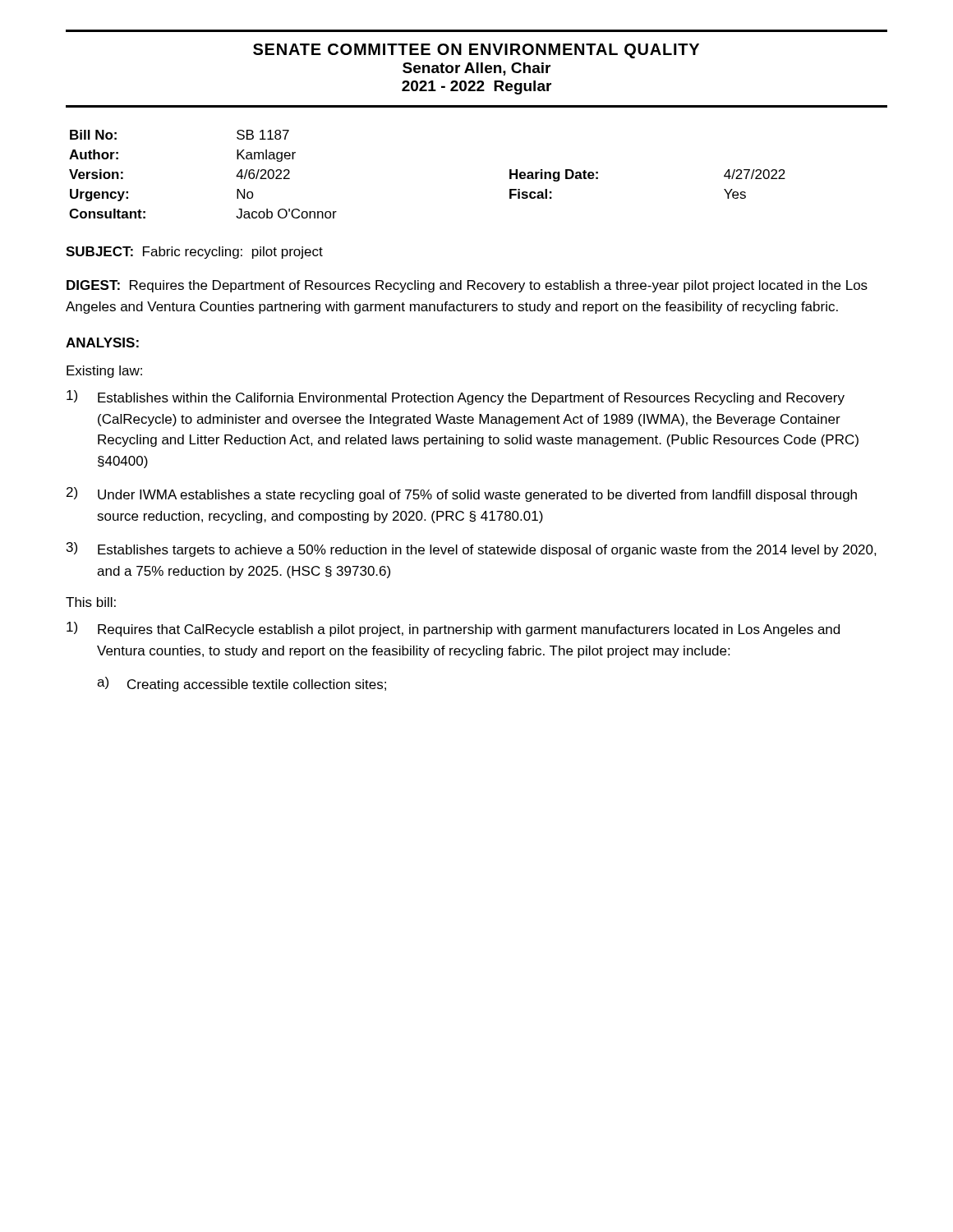Screen dimensions: 1232x953
Task: Locate the block of text that opens with "DIGEST: Requires the Department of Resources Recycling"
Action: pyautogui.click(x=467, y=296)
